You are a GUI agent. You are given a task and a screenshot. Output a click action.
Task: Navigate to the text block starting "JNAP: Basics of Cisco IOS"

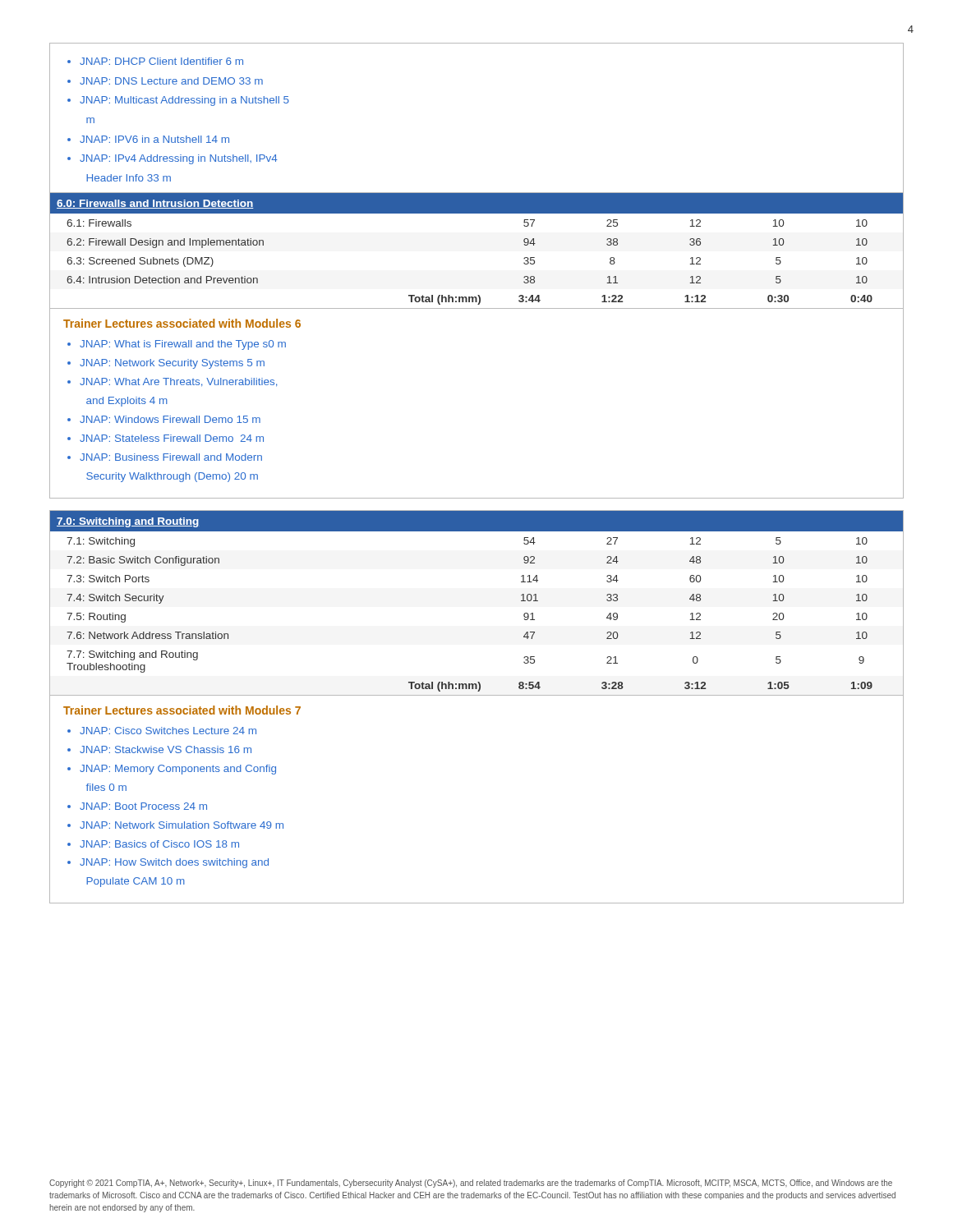click(160, 844)
